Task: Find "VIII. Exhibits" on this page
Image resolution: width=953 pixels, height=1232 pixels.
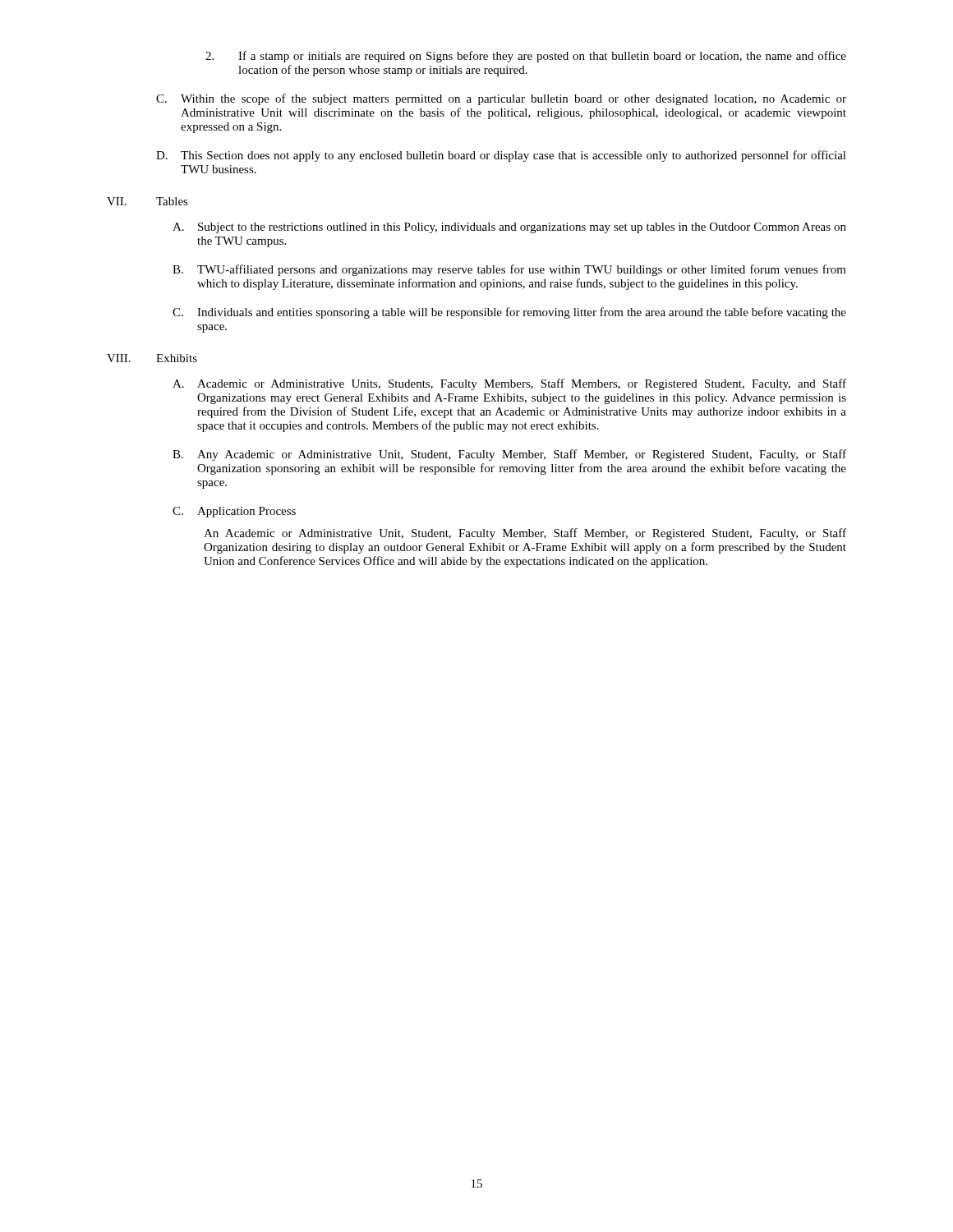Action: 121,358
